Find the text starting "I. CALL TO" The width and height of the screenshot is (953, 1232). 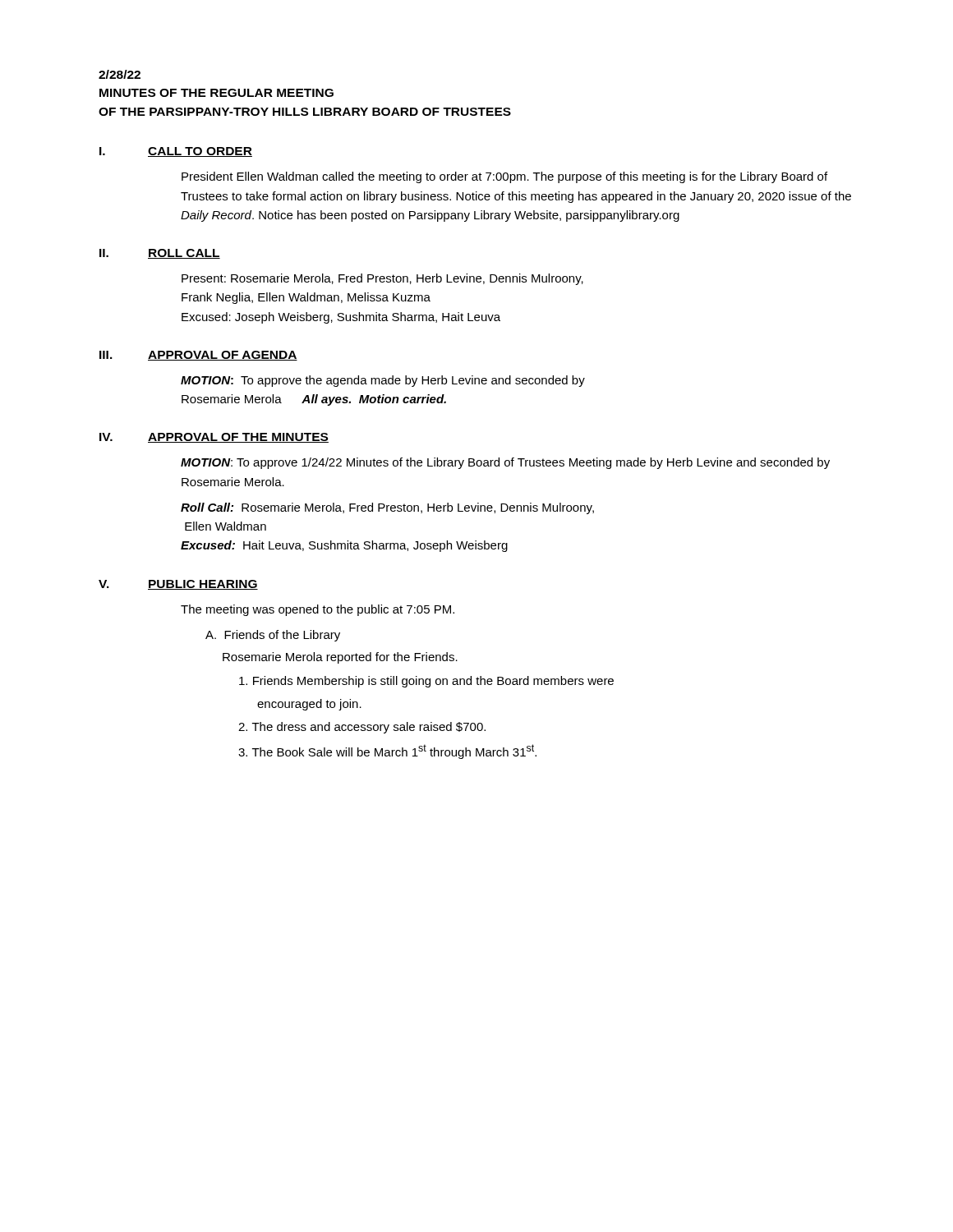(175, 151)
